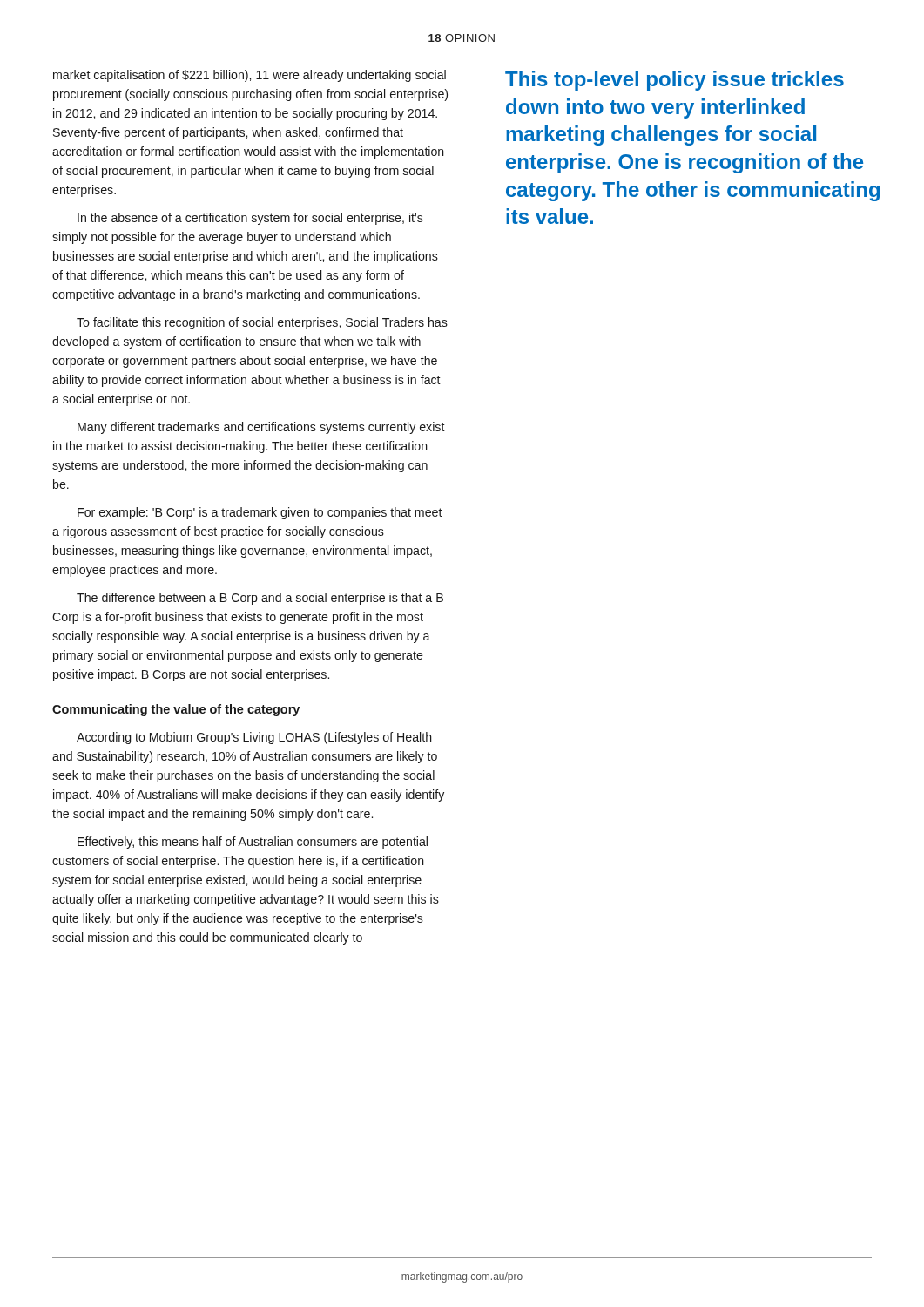Find the text block starting "Effectively, this means half of Australian consumers are"

point(250,890)
